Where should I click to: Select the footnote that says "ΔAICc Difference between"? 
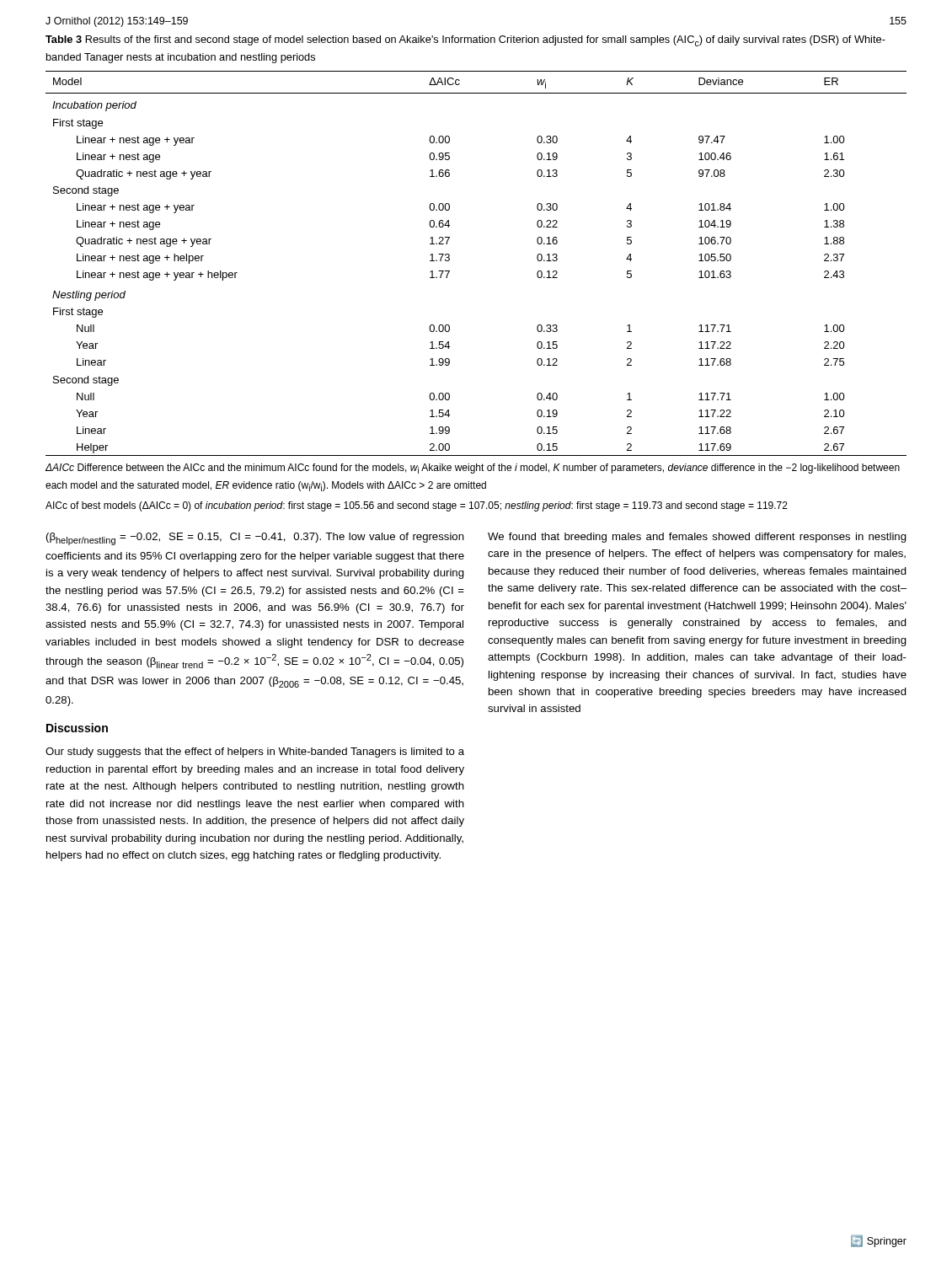[473, 477]
